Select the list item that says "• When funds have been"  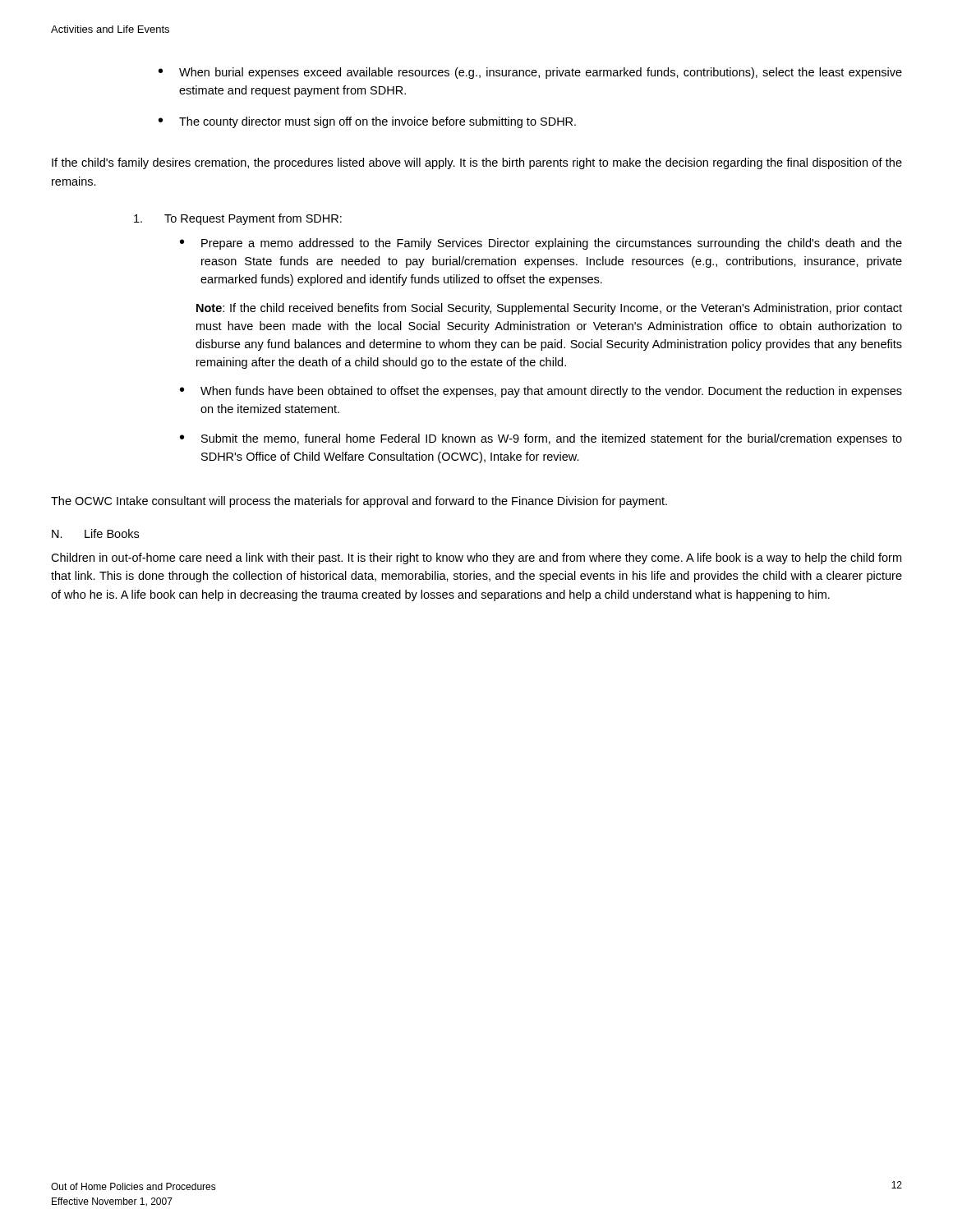click(x=541, y=401)
